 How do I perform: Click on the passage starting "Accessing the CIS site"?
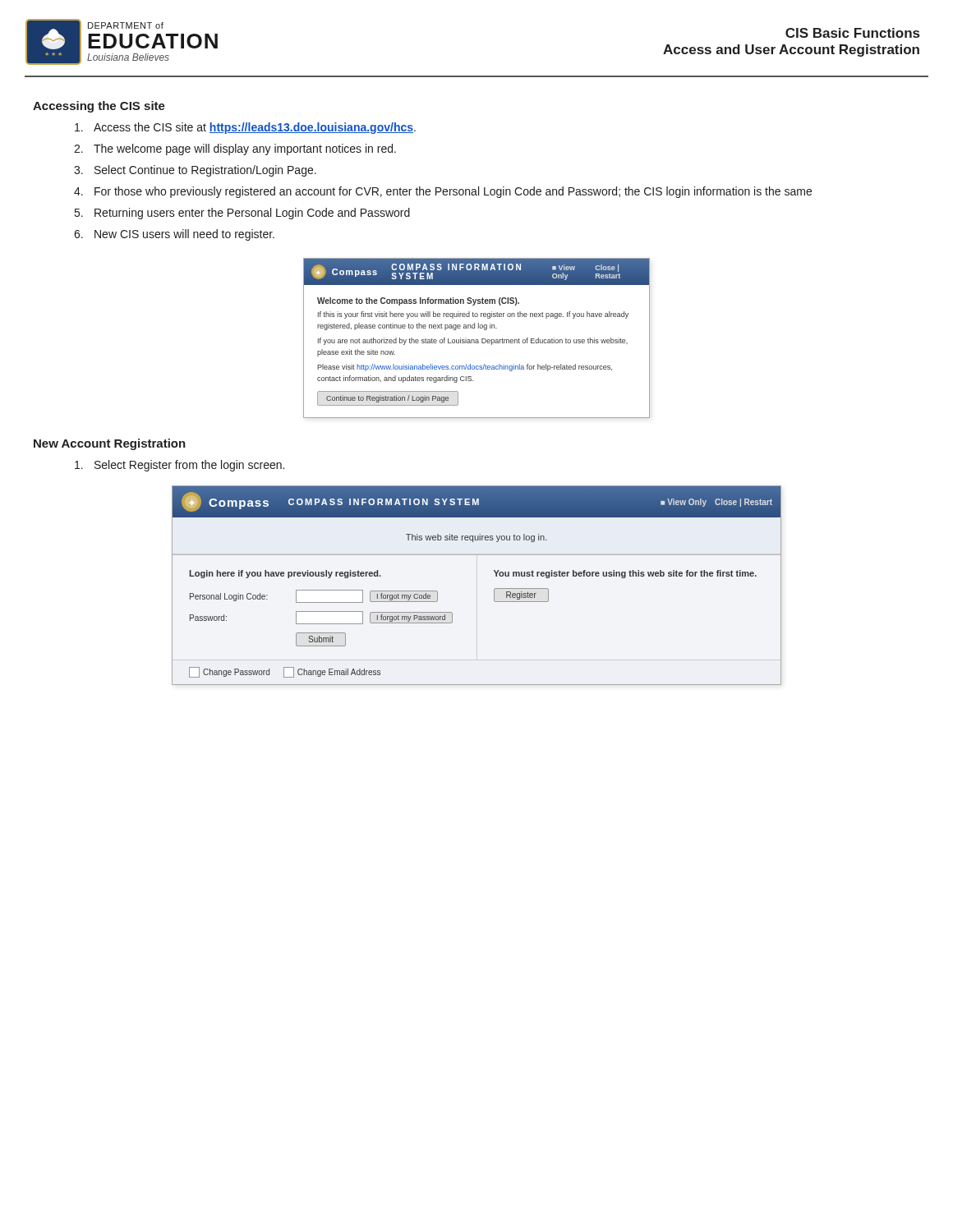(x=99, y=106)
